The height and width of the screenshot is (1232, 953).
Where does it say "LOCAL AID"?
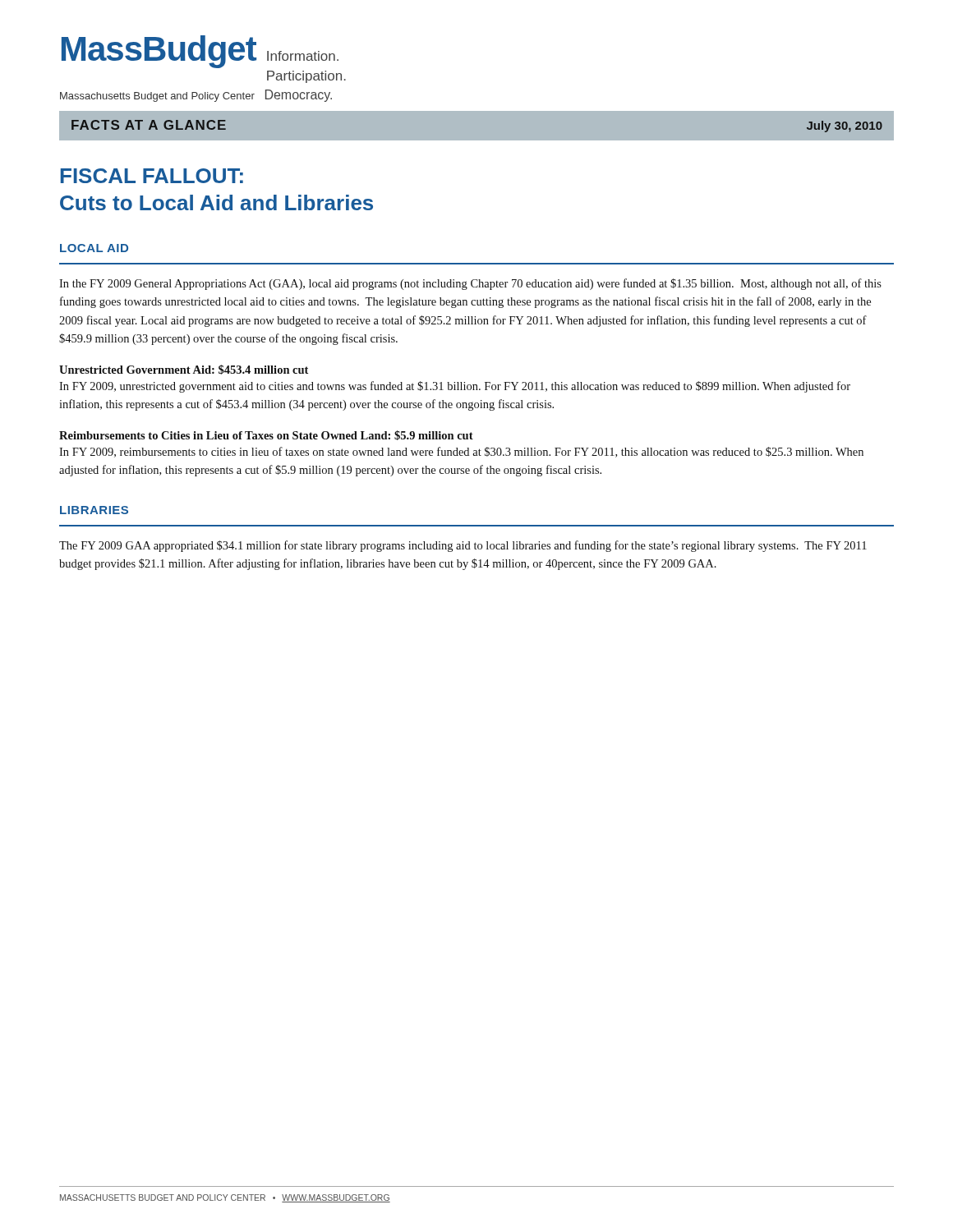[94, 248]
